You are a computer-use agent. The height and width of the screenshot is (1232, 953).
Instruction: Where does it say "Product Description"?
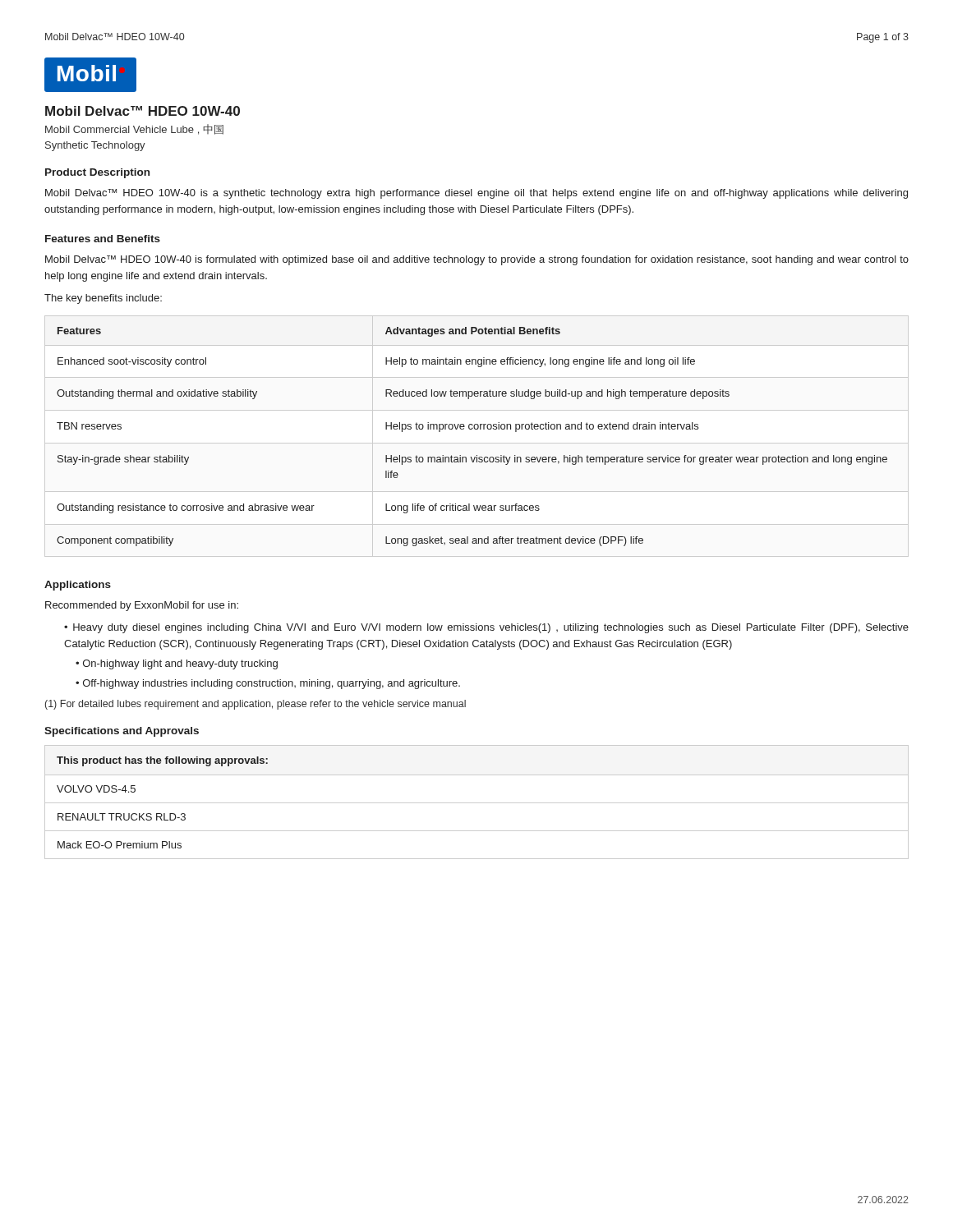[x=97, y=172]
